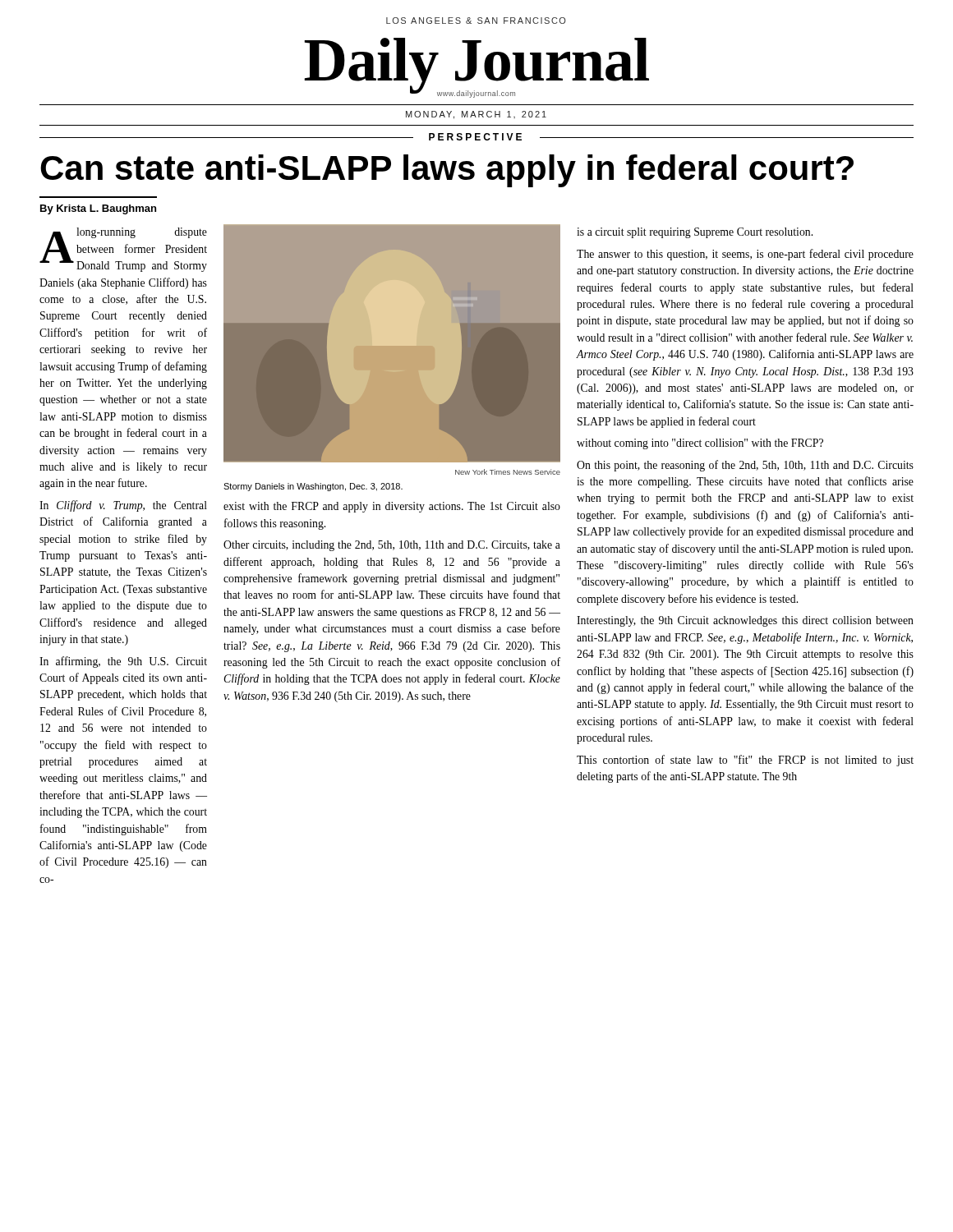Viewport: 953px width, 1232px height.
Task: Find the title on this page that starts "Can state anti-SLAPP laws"
Action: pyautogui.click(x=476, y=169)
